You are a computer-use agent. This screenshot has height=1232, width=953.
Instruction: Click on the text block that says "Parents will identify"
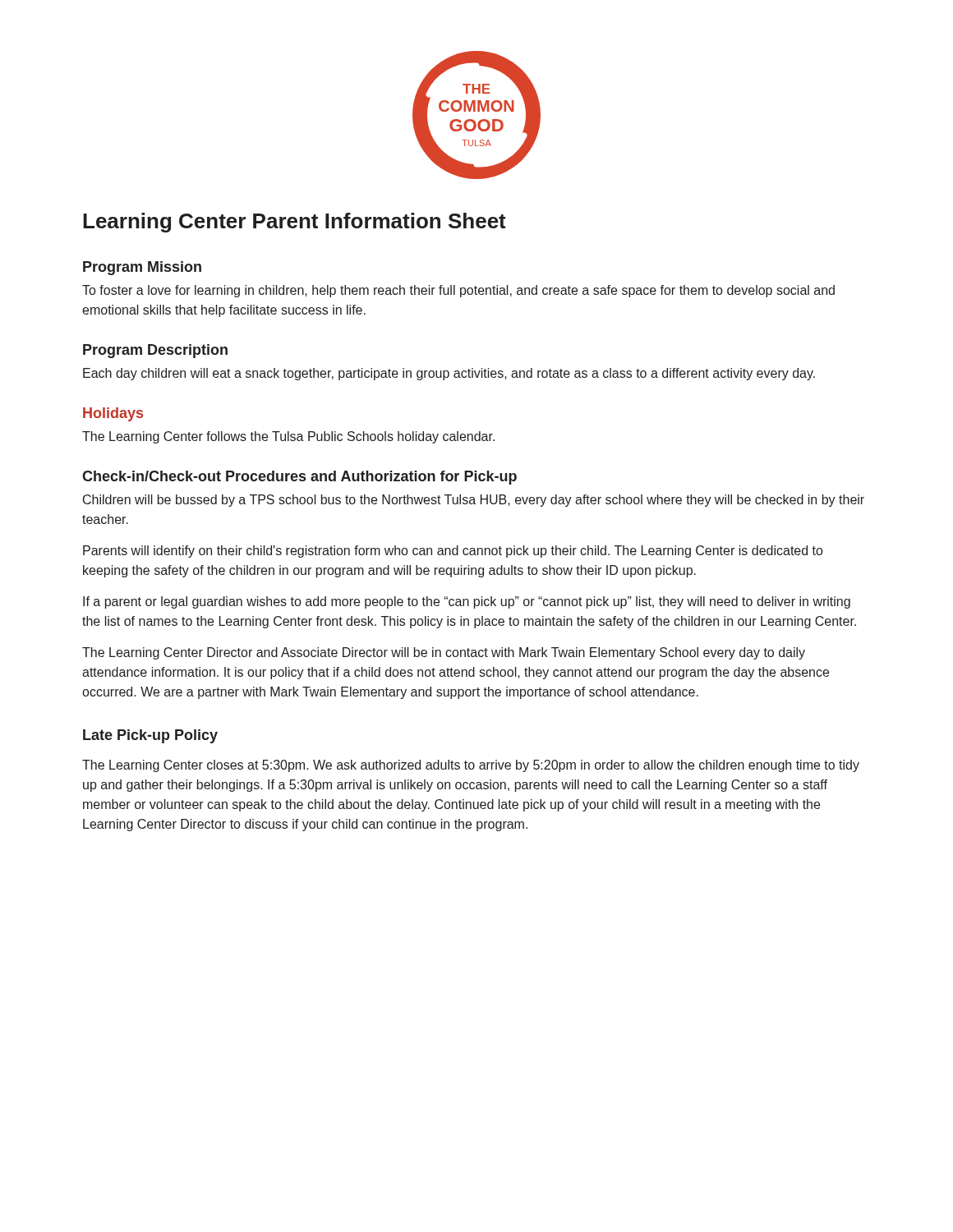tap(453, 561)
